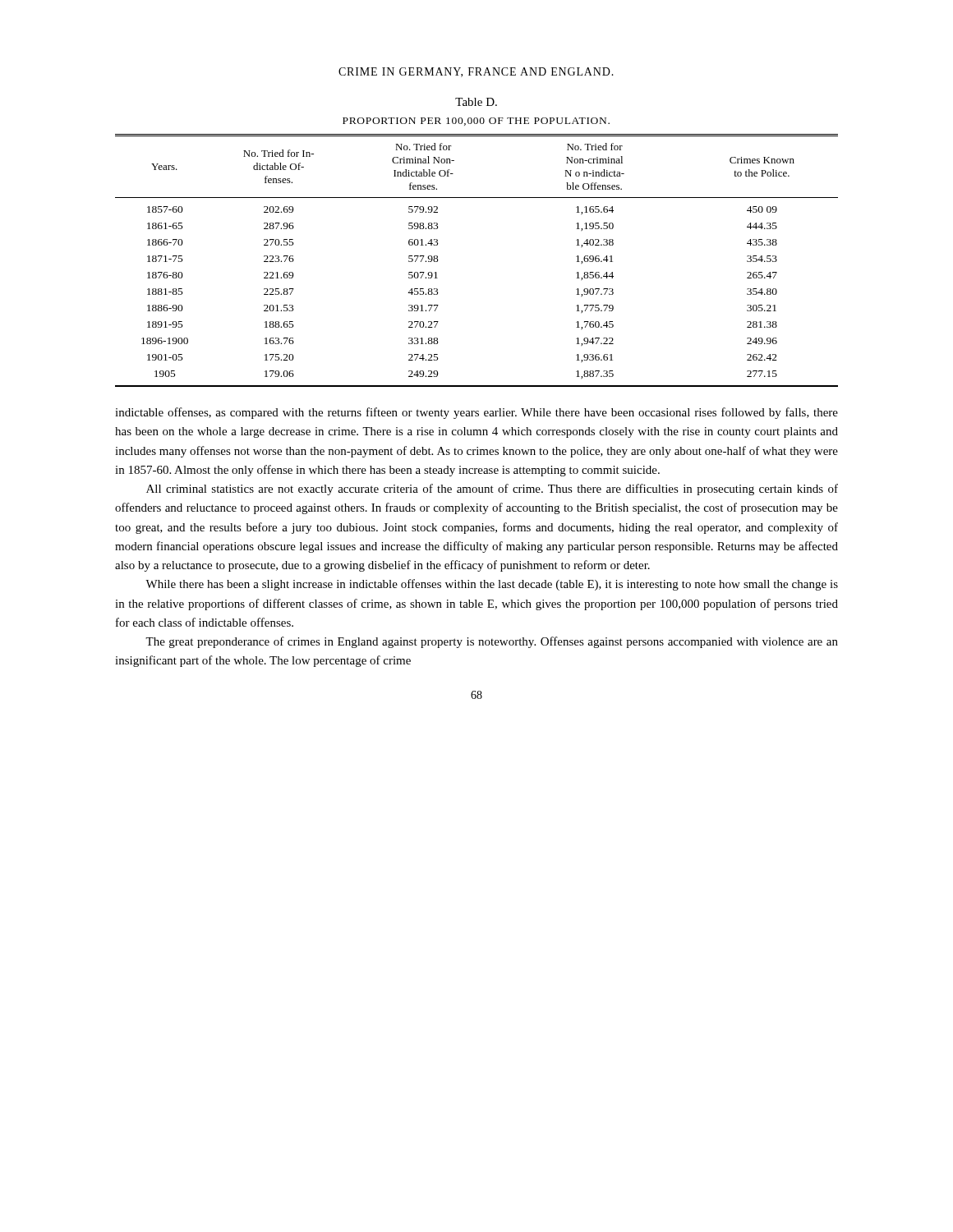Find the table that mentions "No. Tried for"
Image resolution: width=953 pixels, height=1232 pixels.
pyautogui.click(x=476, y=260)
